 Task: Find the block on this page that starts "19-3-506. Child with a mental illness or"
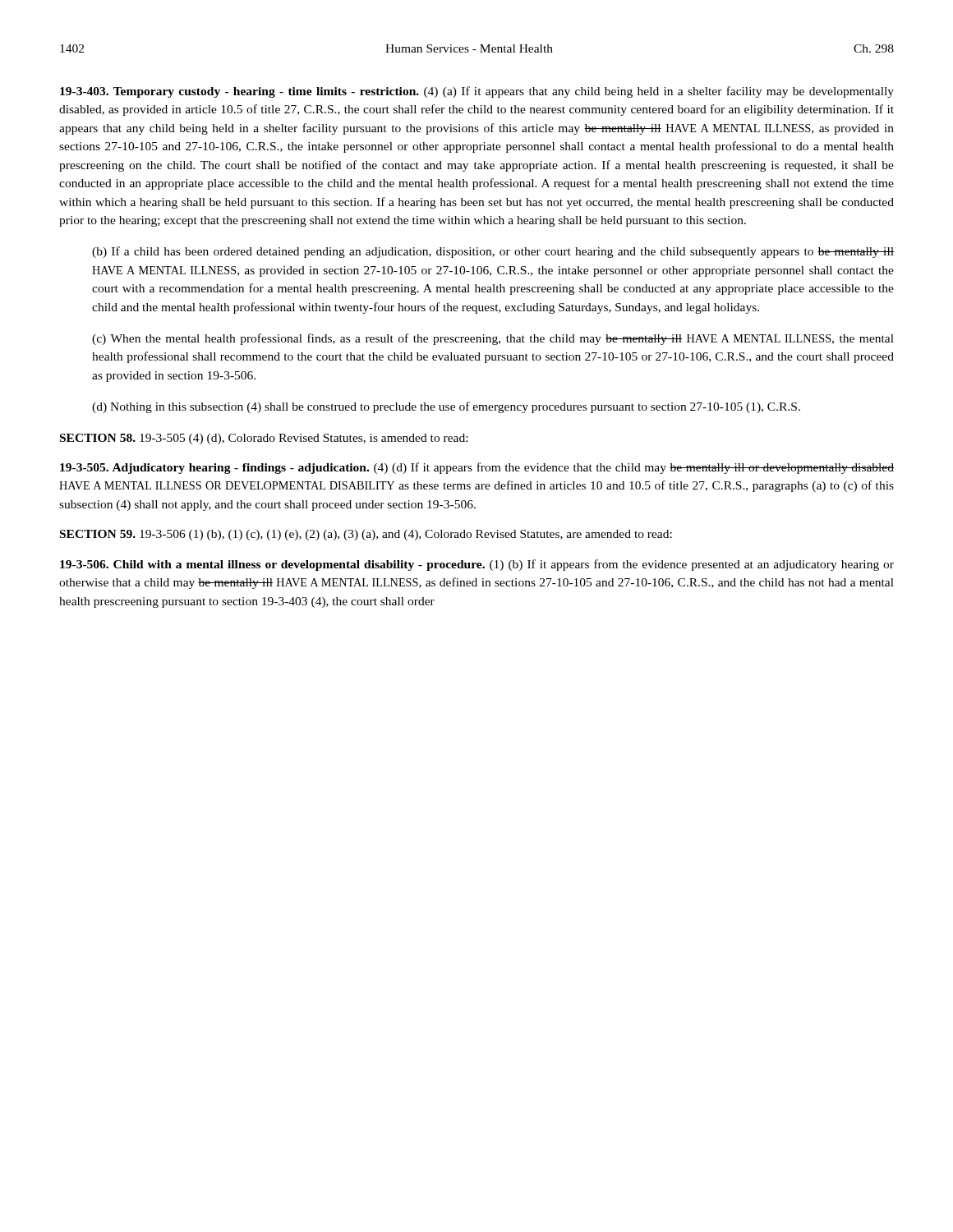coord(476,583)
